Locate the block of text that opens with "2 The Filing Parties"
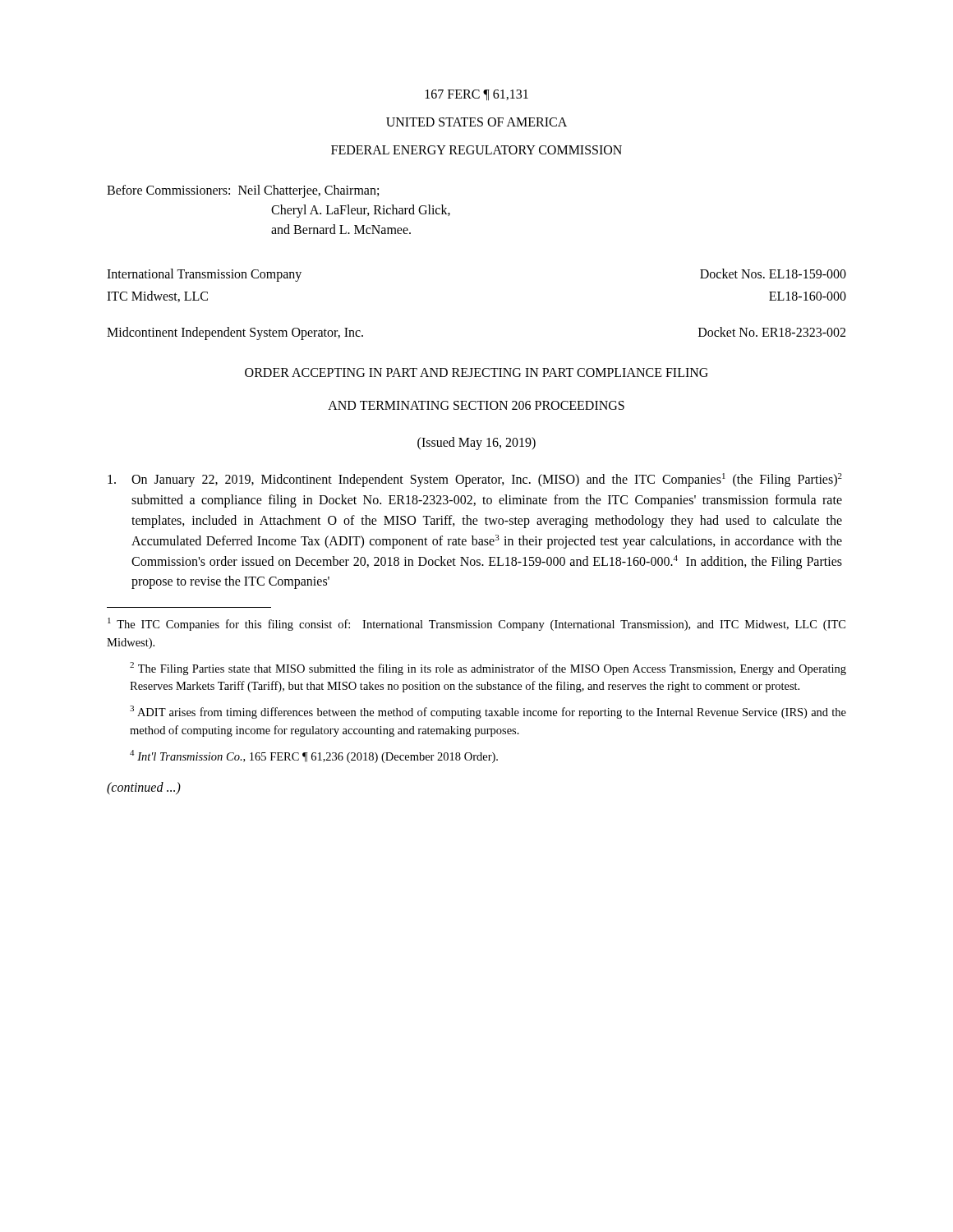The width and height of the screenshot is (953, 1232). pos(488,678)
